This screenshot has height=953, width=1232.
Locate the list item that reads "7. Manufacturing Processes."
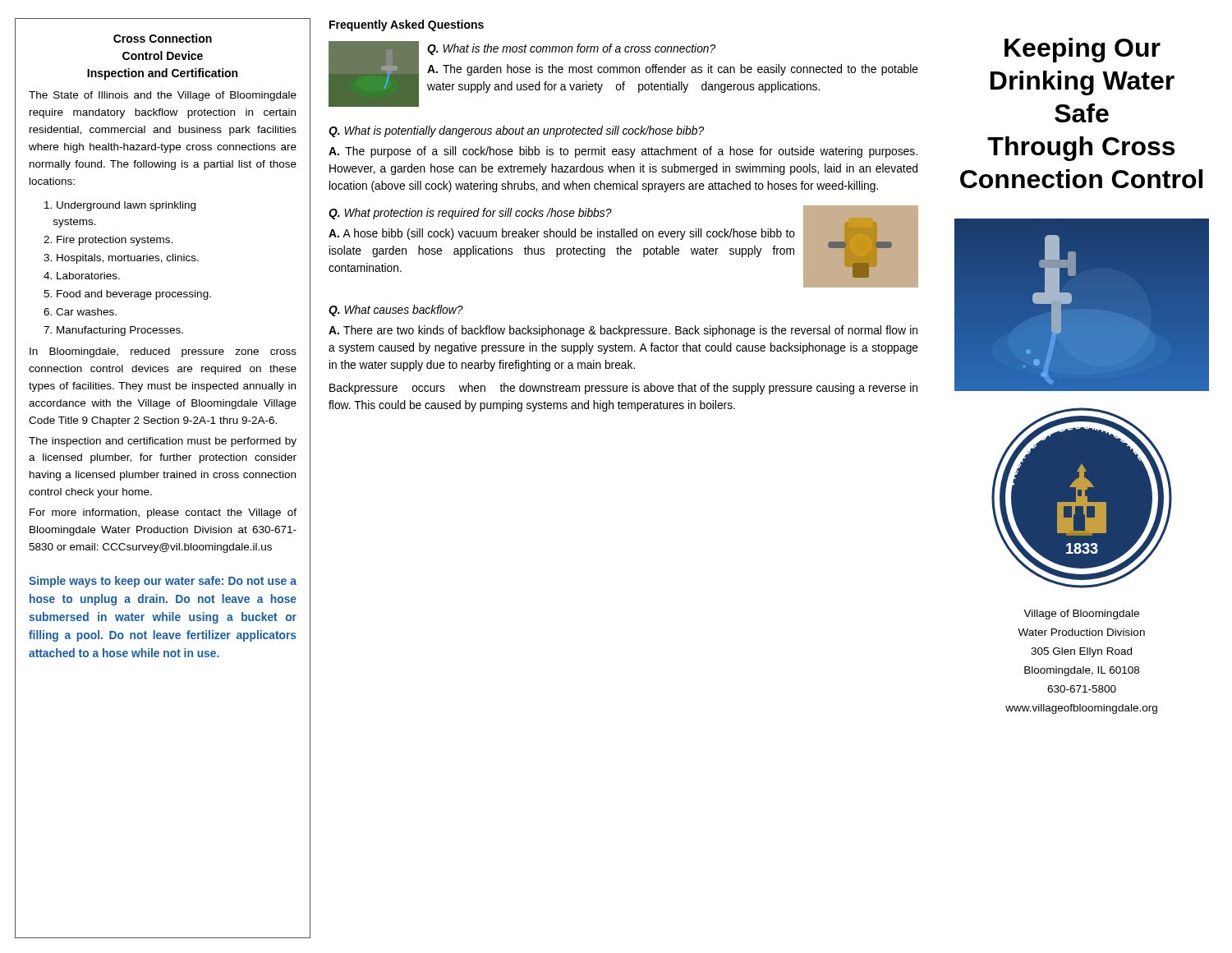(114, 330)
